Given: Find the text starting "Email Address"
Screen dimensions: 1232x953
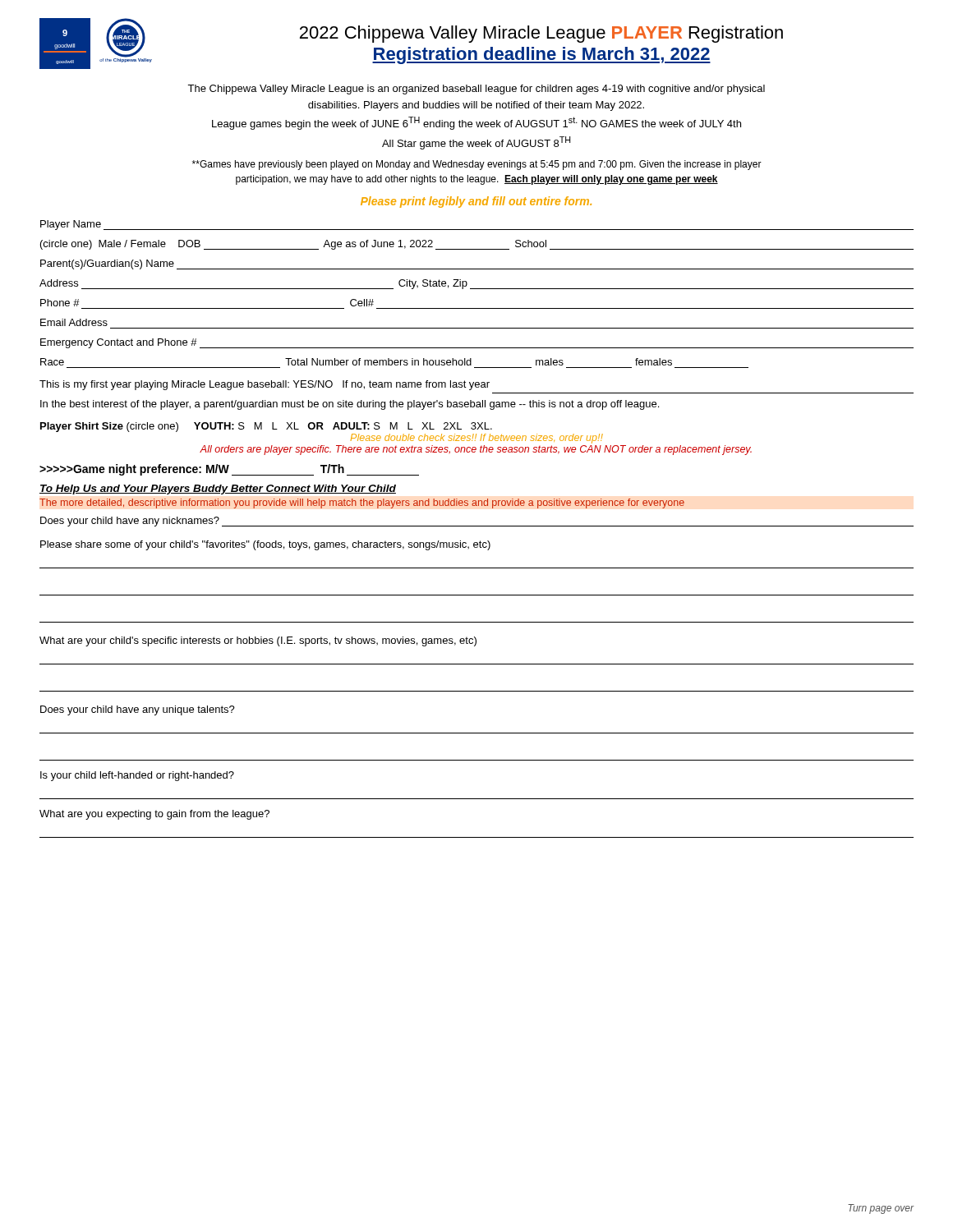Looking at the screenshot, I should [x=476, y=322].
